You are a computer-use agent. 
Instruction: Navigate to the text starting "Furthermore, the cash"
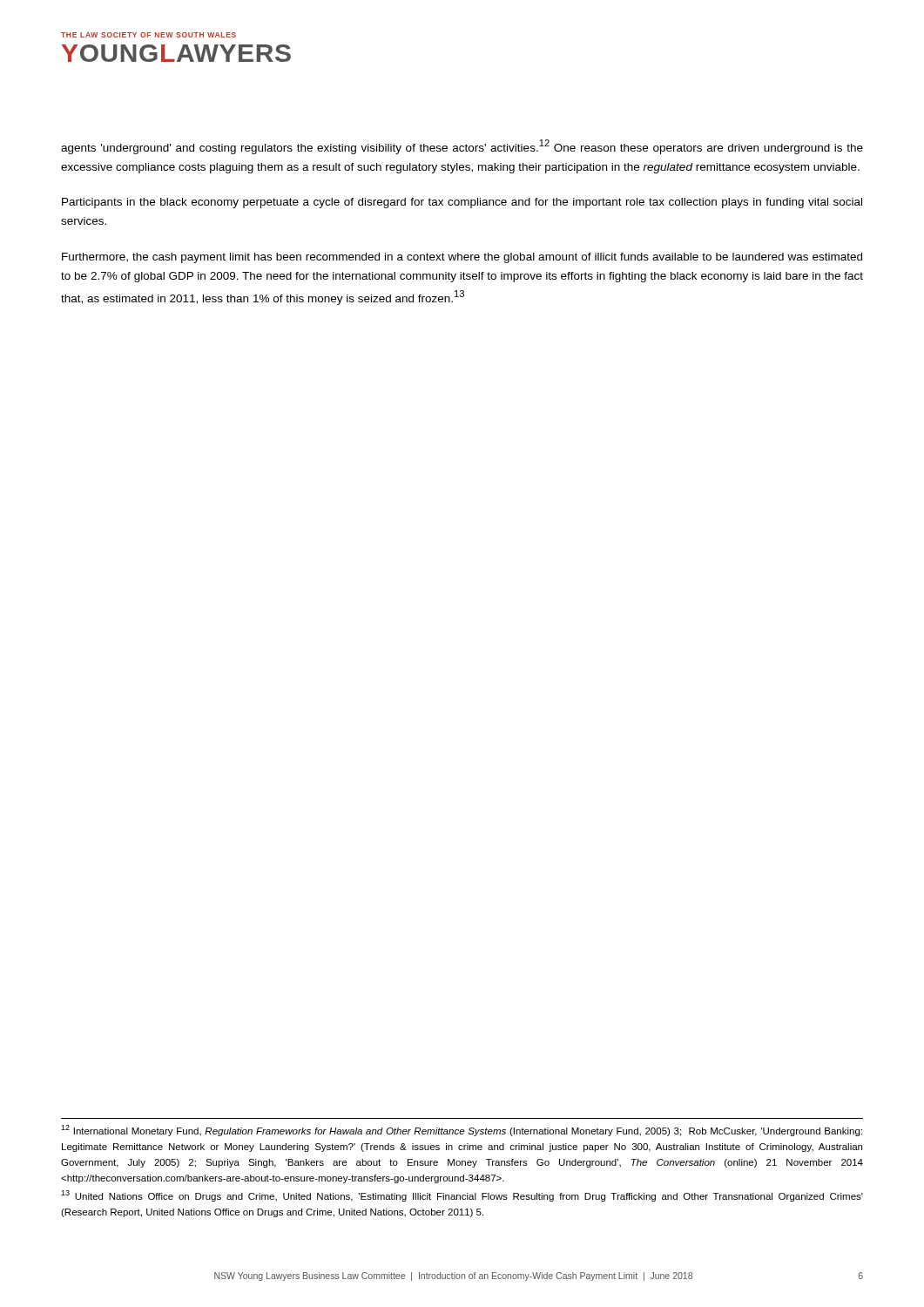click(462, 277)
